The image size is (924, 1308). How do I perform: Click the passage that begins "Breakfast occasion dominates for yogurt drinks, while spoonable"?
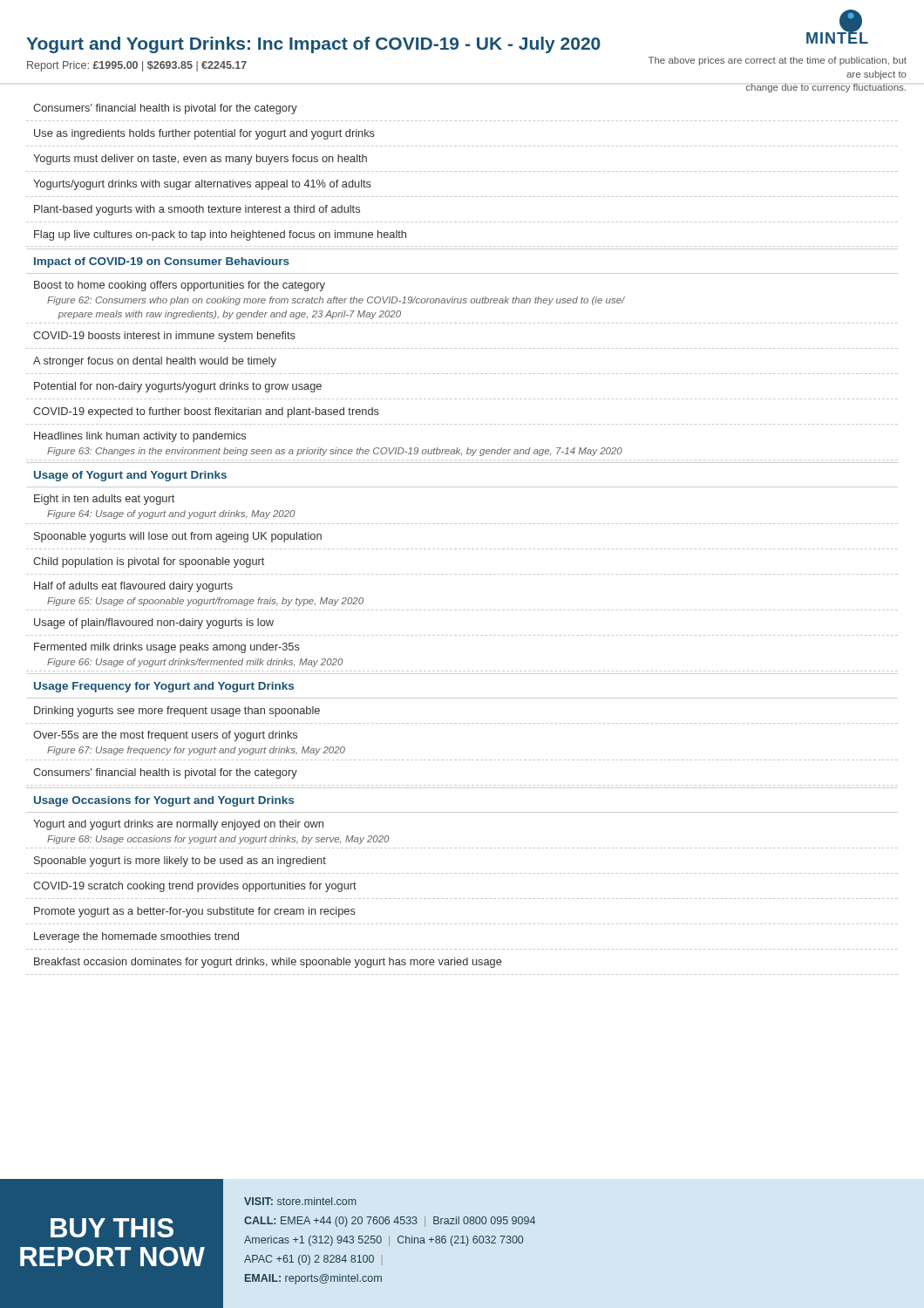click(x=267, y=961)
